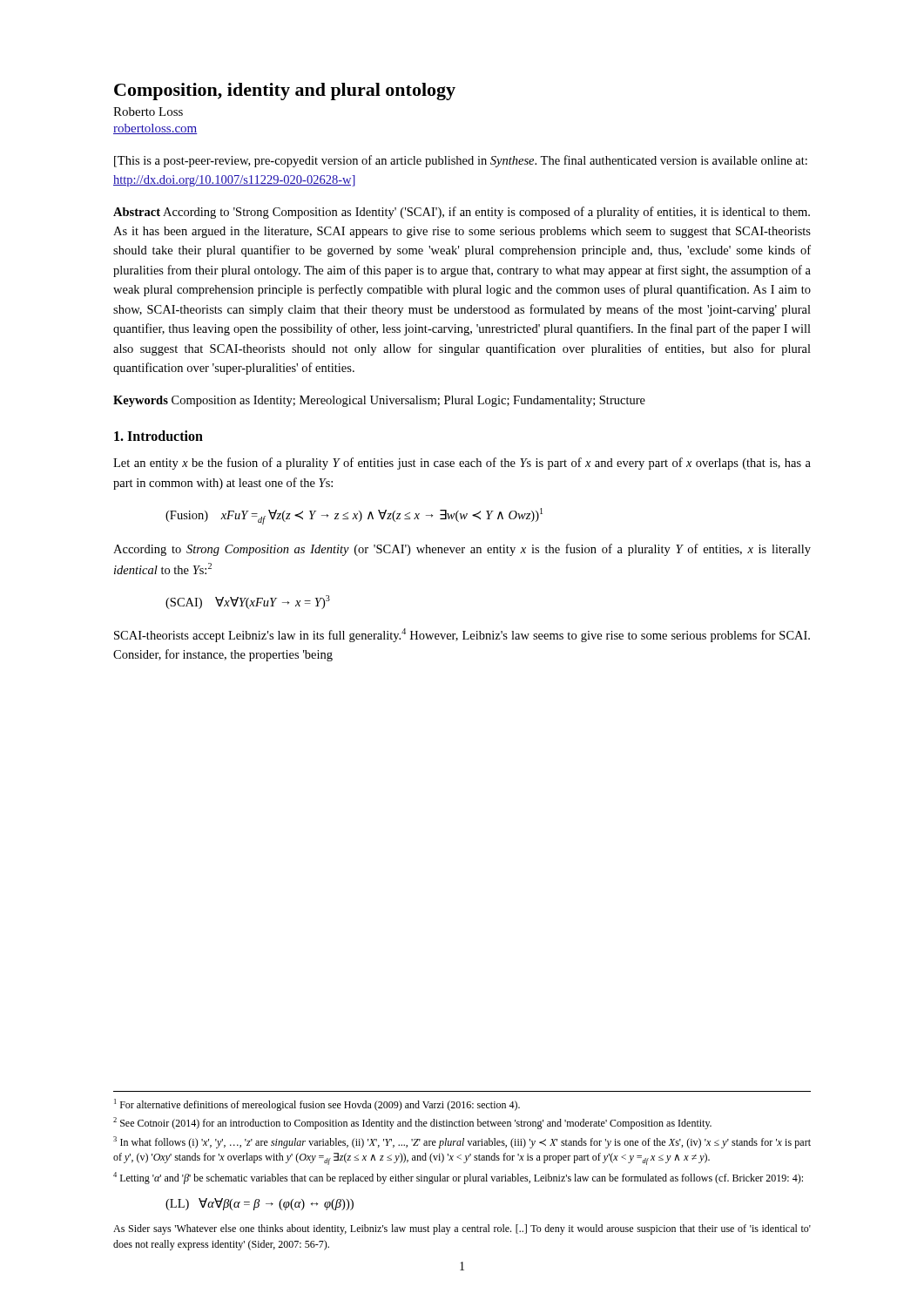Select the region starting "Roberto Loss"
The image size is (924, 1307).
coord(148,112)
